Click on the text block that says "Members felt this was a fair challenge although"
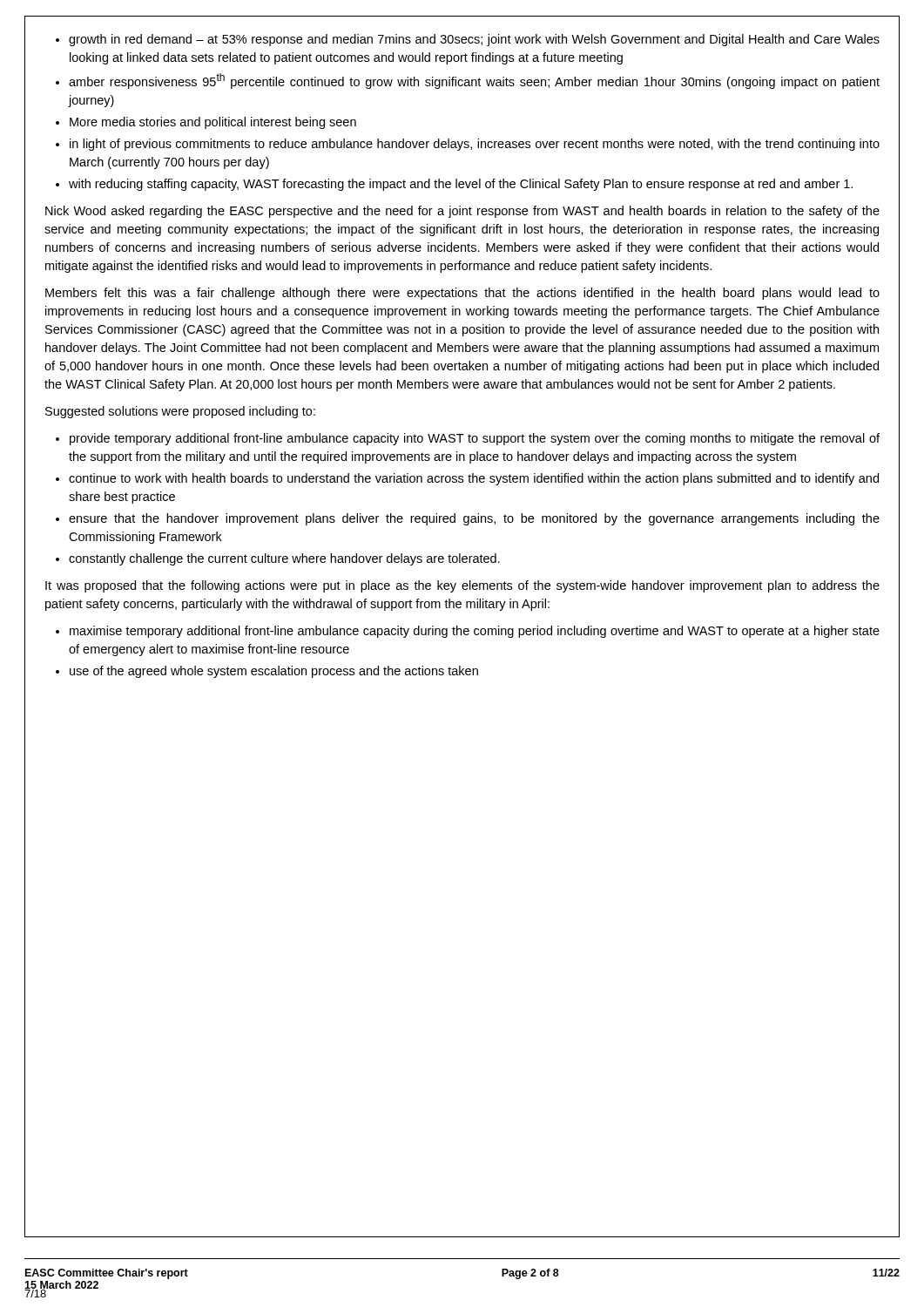Viewport: 924px width, 1307px height. click(x=462, y=339)
